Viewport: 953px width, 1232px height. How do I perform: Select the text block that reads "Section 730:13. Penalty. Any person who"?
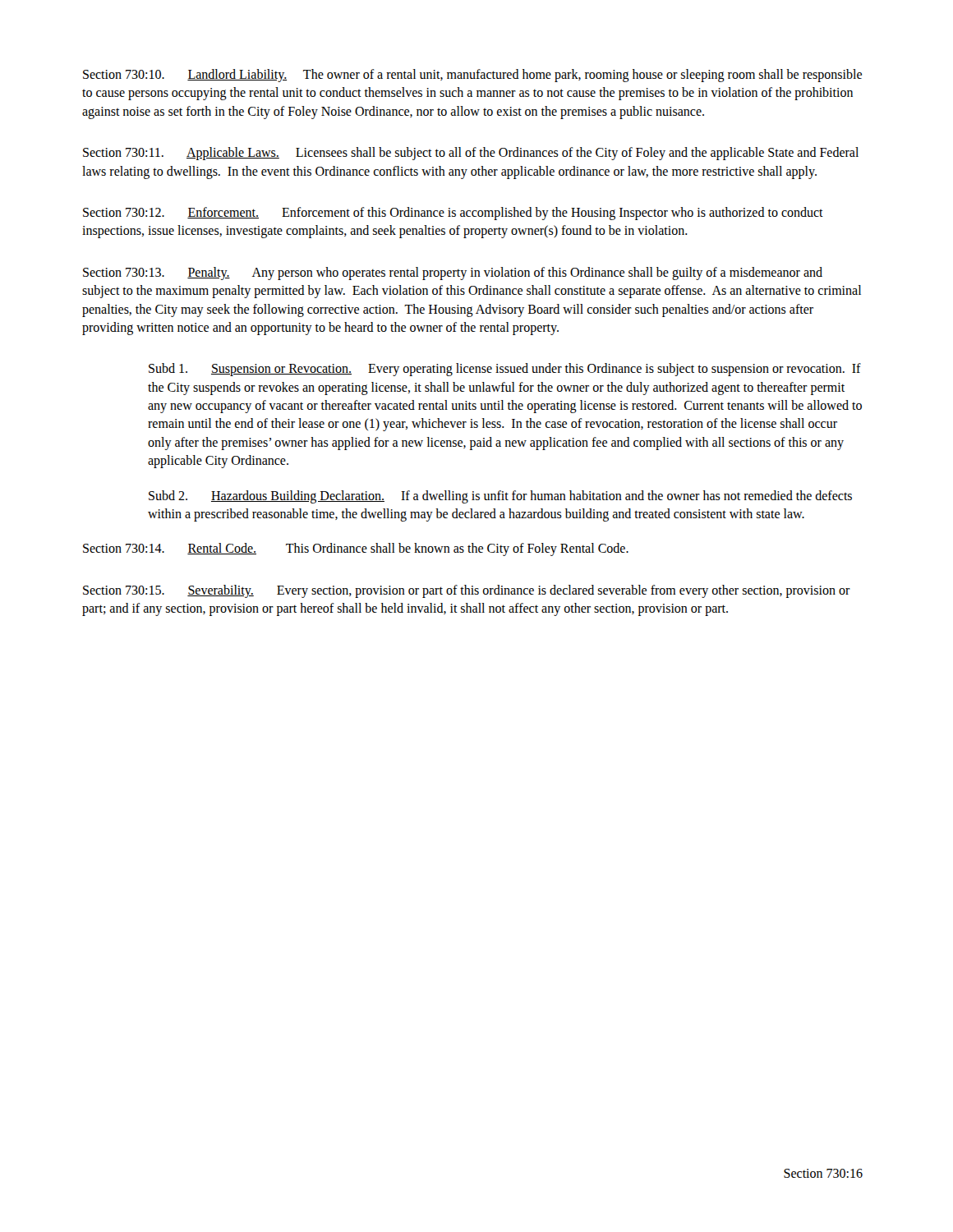[472, 300]
